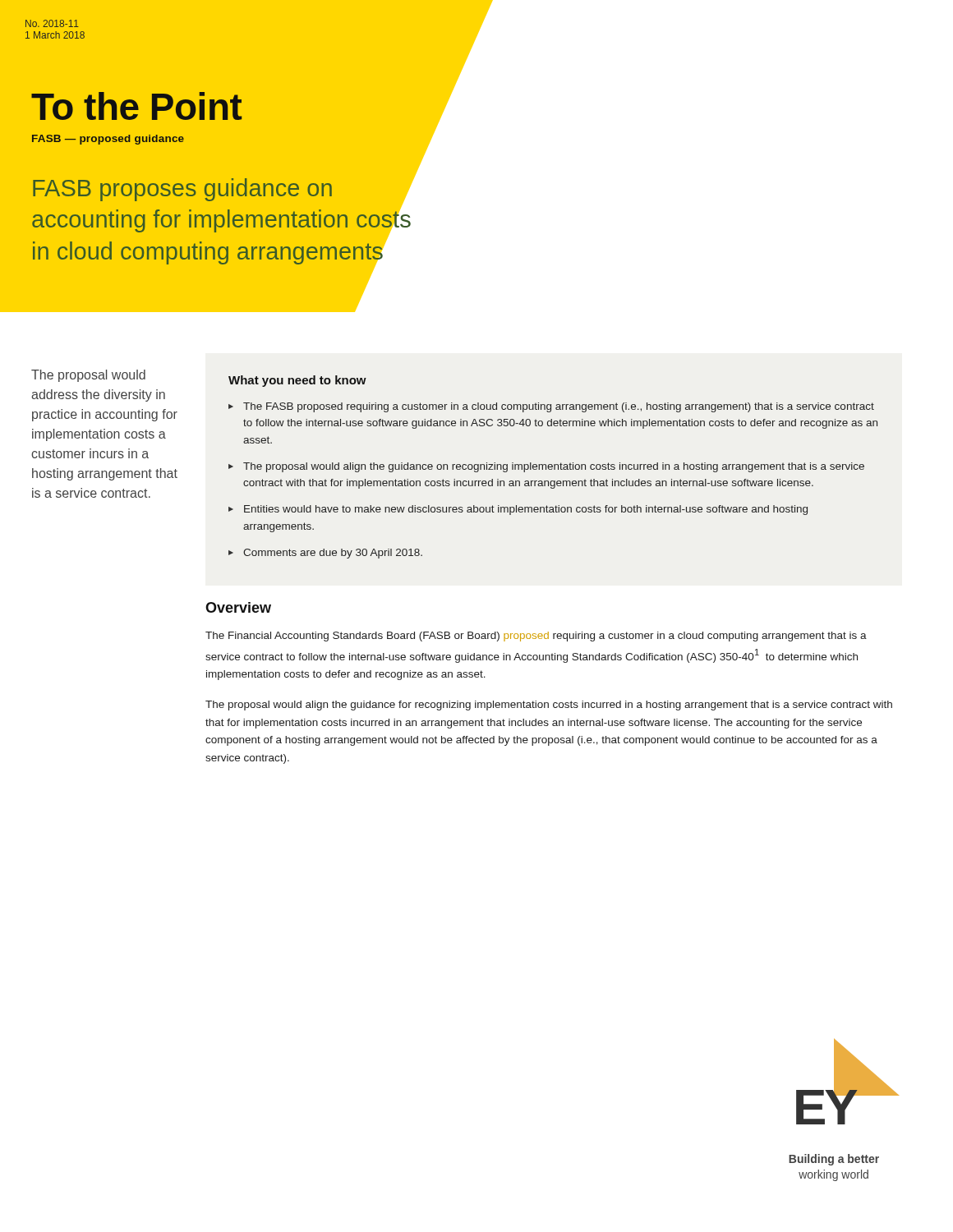The height and width of the screenshot is (1232, 953).
Task: Find the logo
Action: (834, 1111)
